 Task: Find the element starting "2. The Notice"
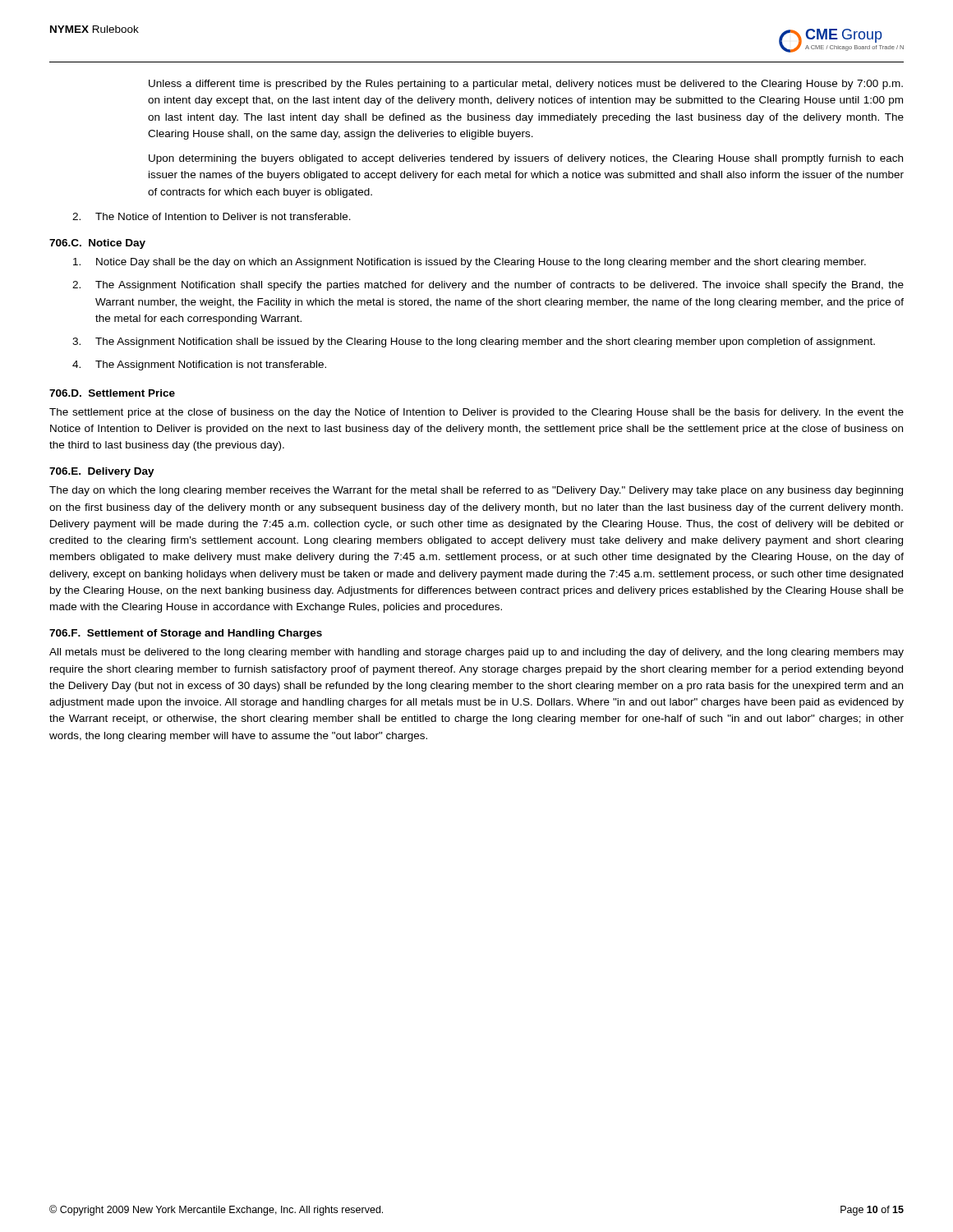coord(212,216)
